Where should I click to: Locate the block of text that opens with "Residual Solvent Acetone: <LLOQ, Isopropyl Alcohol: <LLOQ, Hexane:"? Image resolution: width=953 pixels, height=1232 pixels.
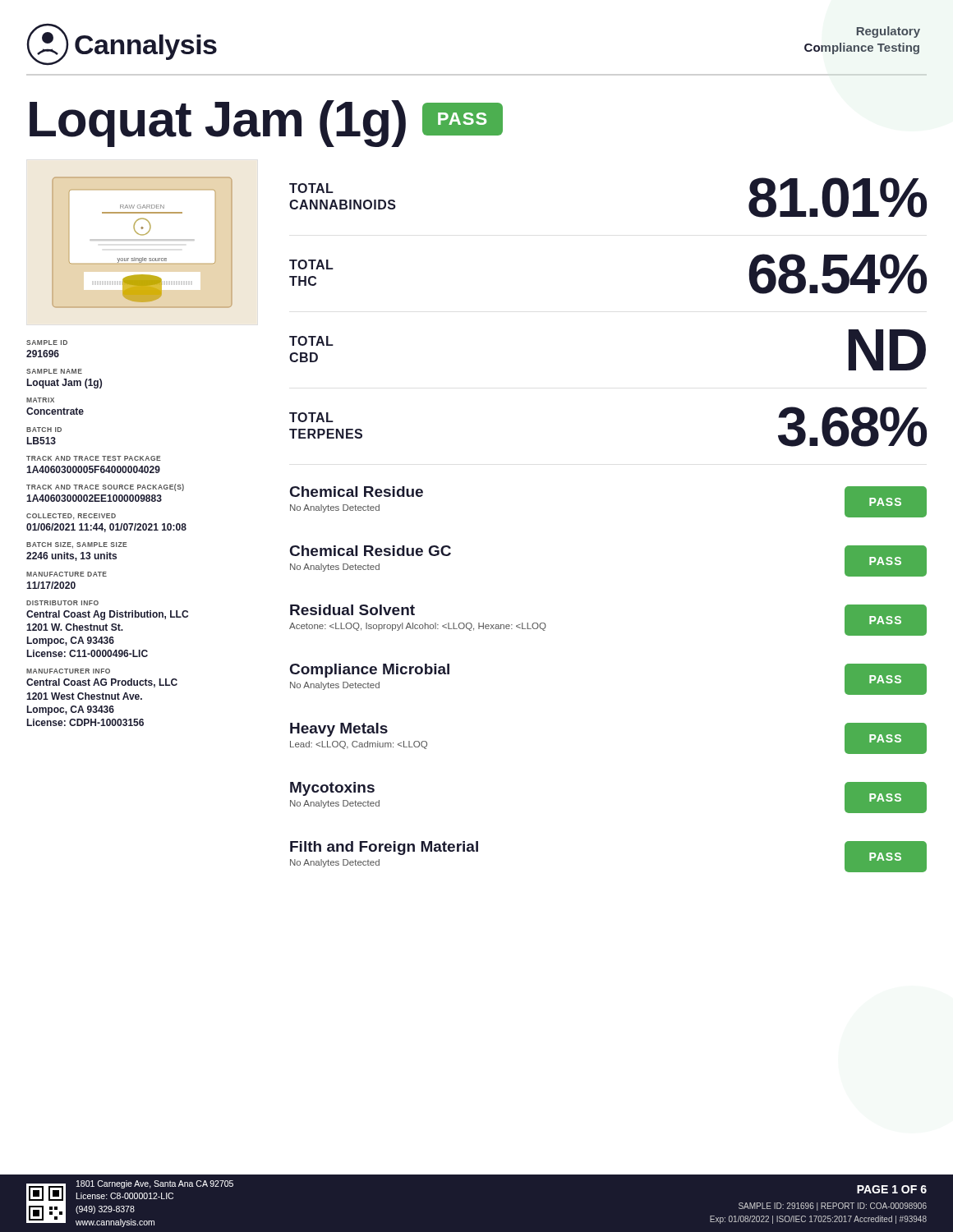pos(367,623)
